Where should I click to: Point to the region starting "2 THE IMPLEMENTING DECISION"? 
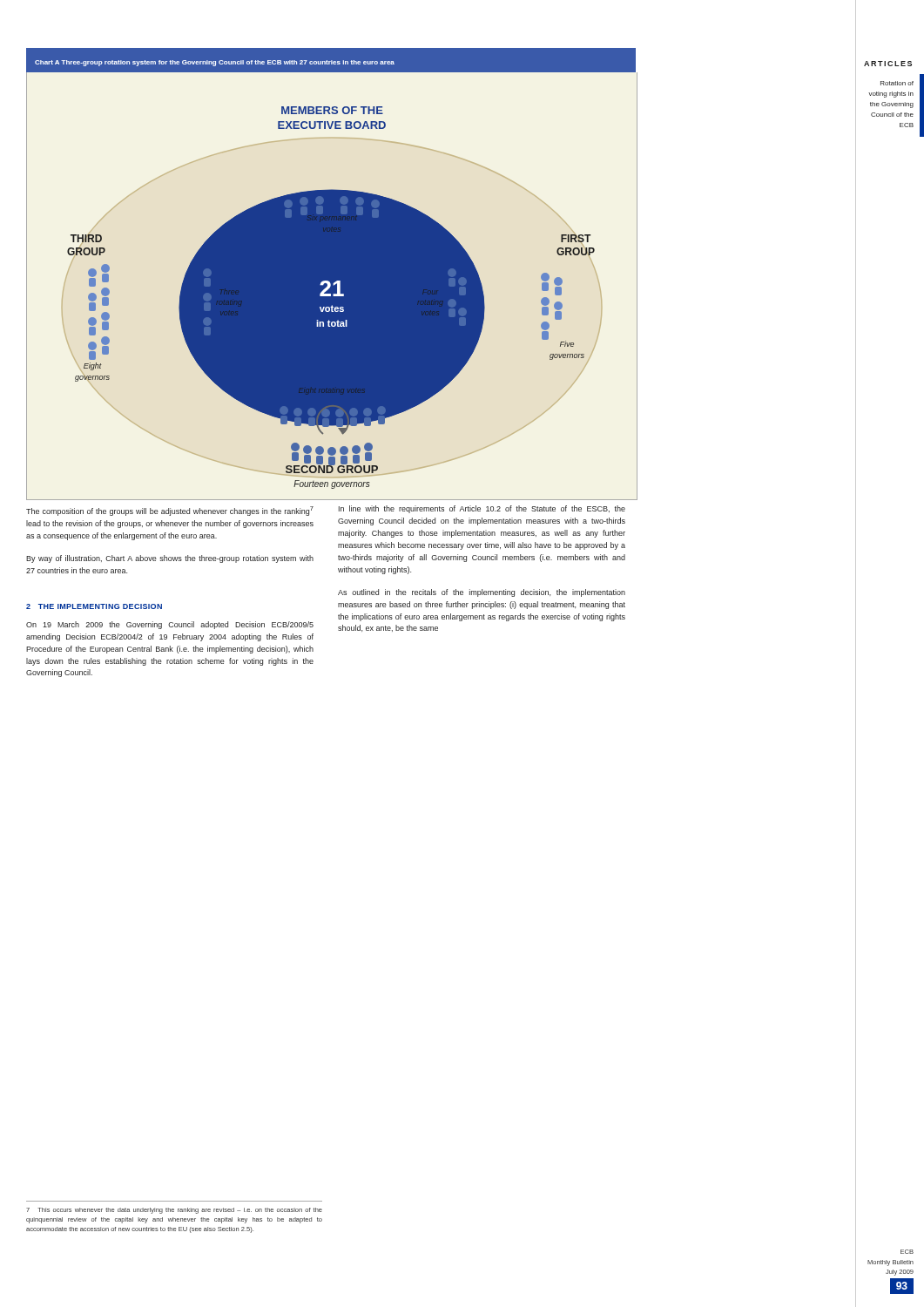[x=94, y=606]
